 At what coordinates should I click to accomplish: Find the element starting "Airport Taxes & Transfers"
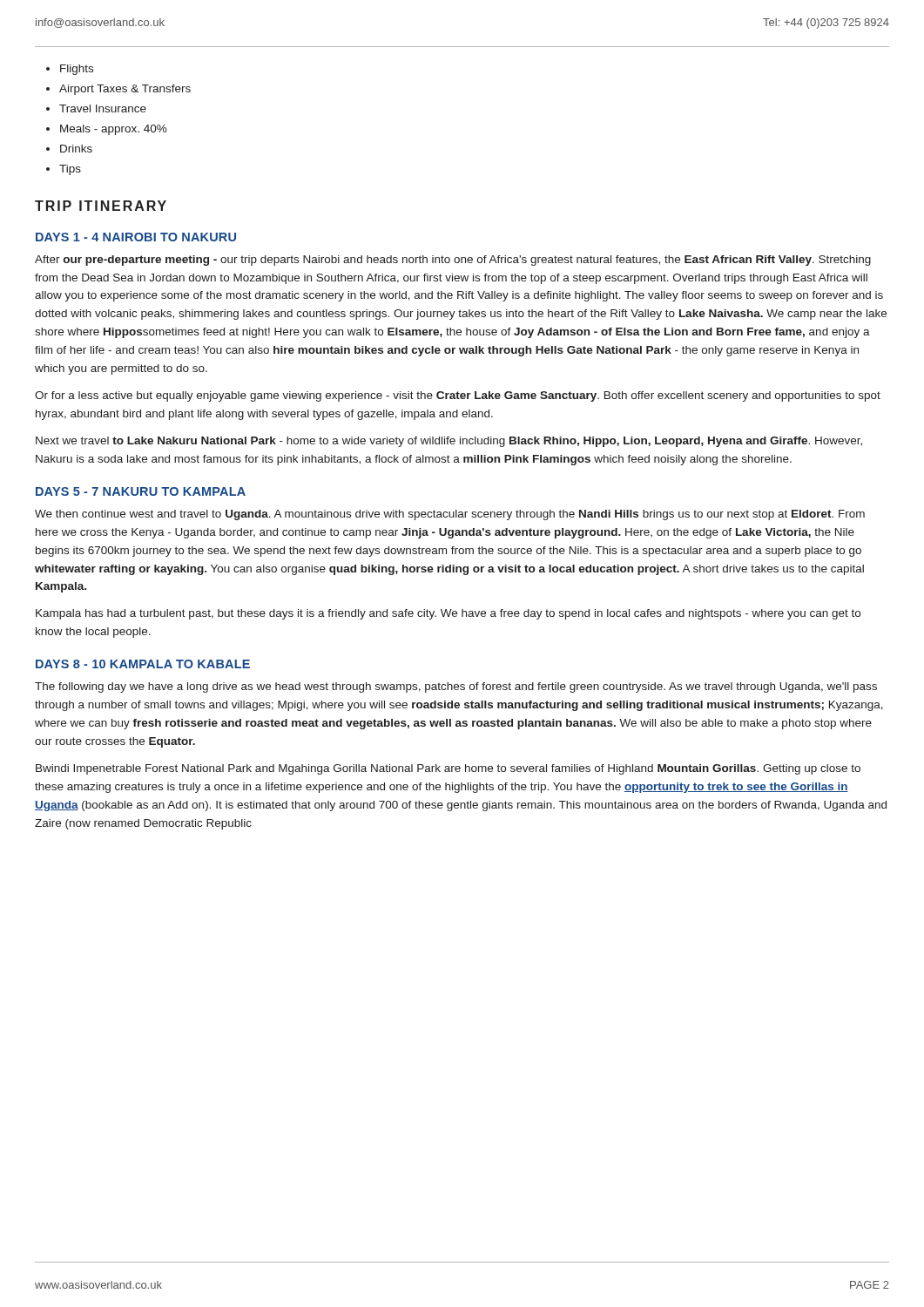point(125,88)
